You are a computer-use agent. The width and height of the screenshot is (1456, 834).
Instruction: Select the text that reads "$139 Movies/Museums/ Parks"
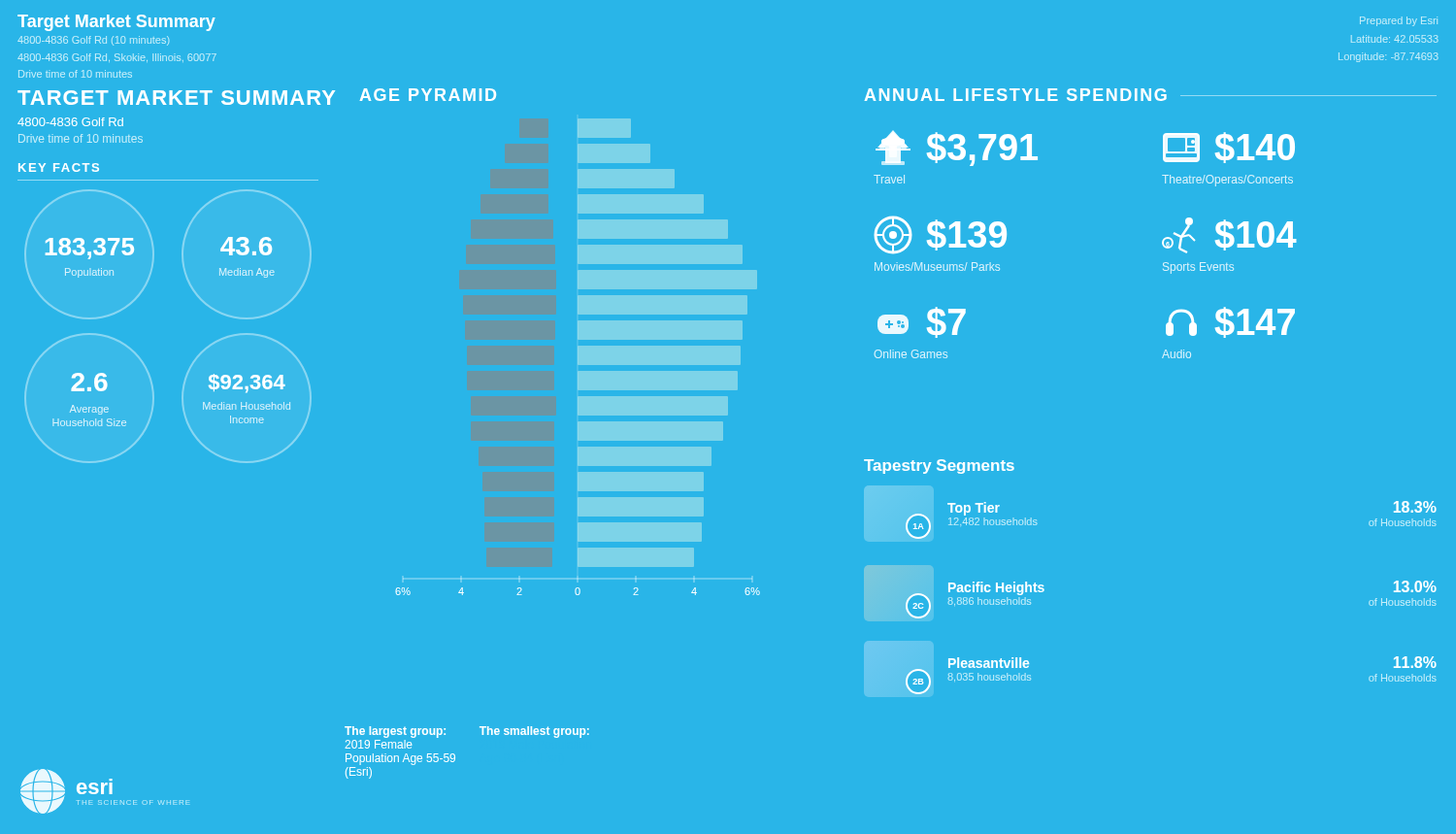coord(1006,244)
